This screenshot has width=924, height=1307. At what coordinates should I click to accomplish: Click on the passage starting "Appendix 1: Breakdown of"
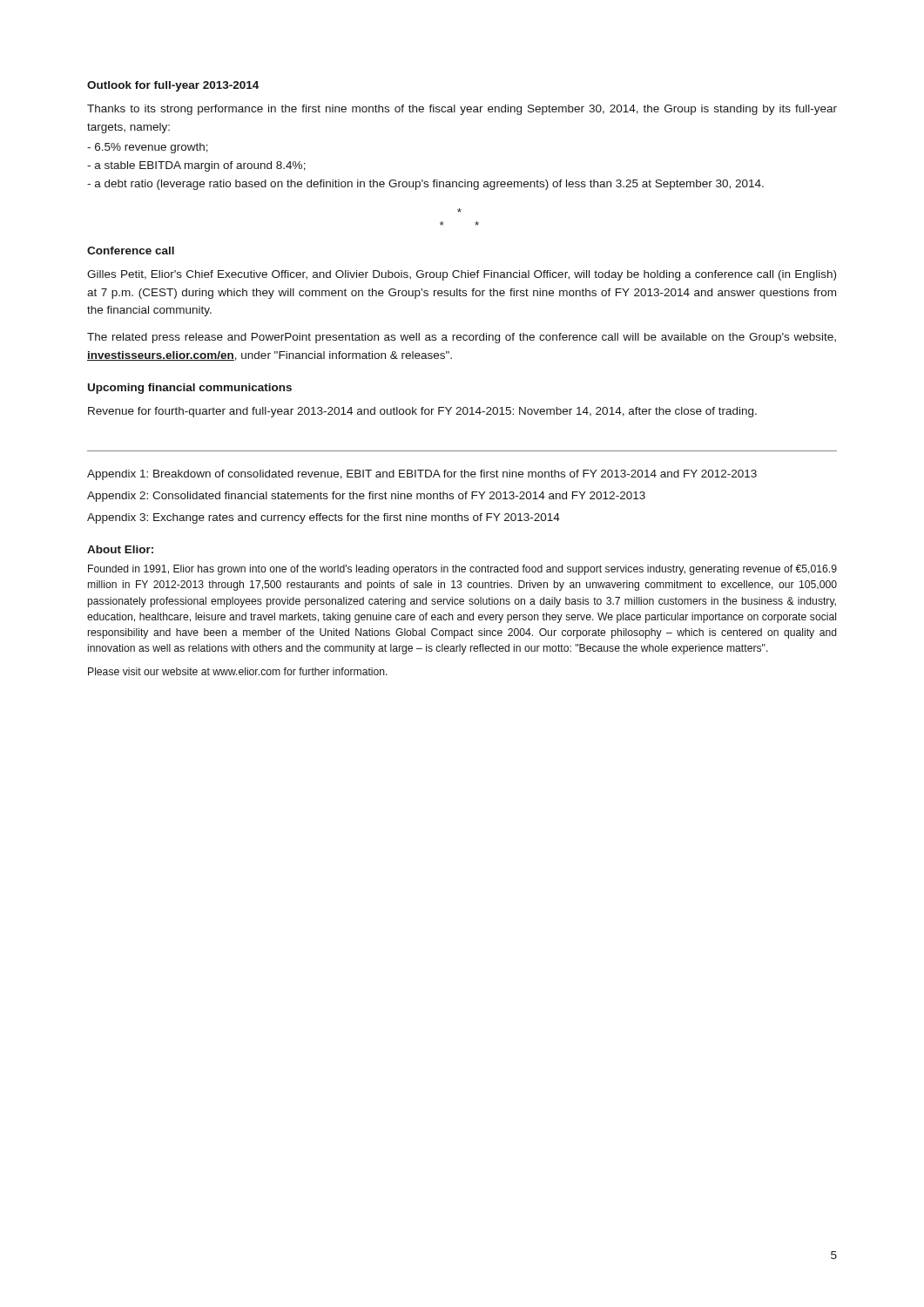(422, 474)
